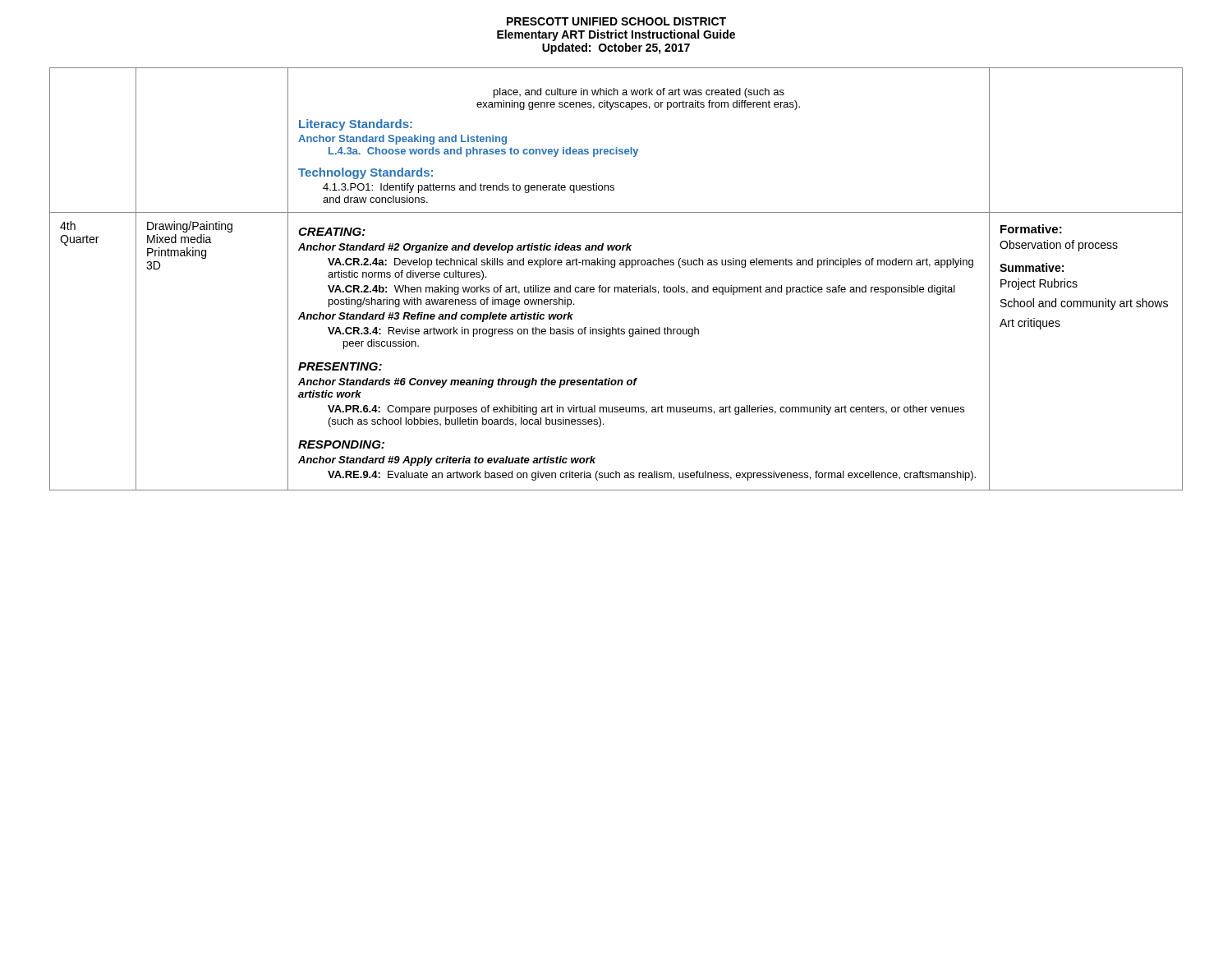
Task: Find the table
Action: [616, 279]
